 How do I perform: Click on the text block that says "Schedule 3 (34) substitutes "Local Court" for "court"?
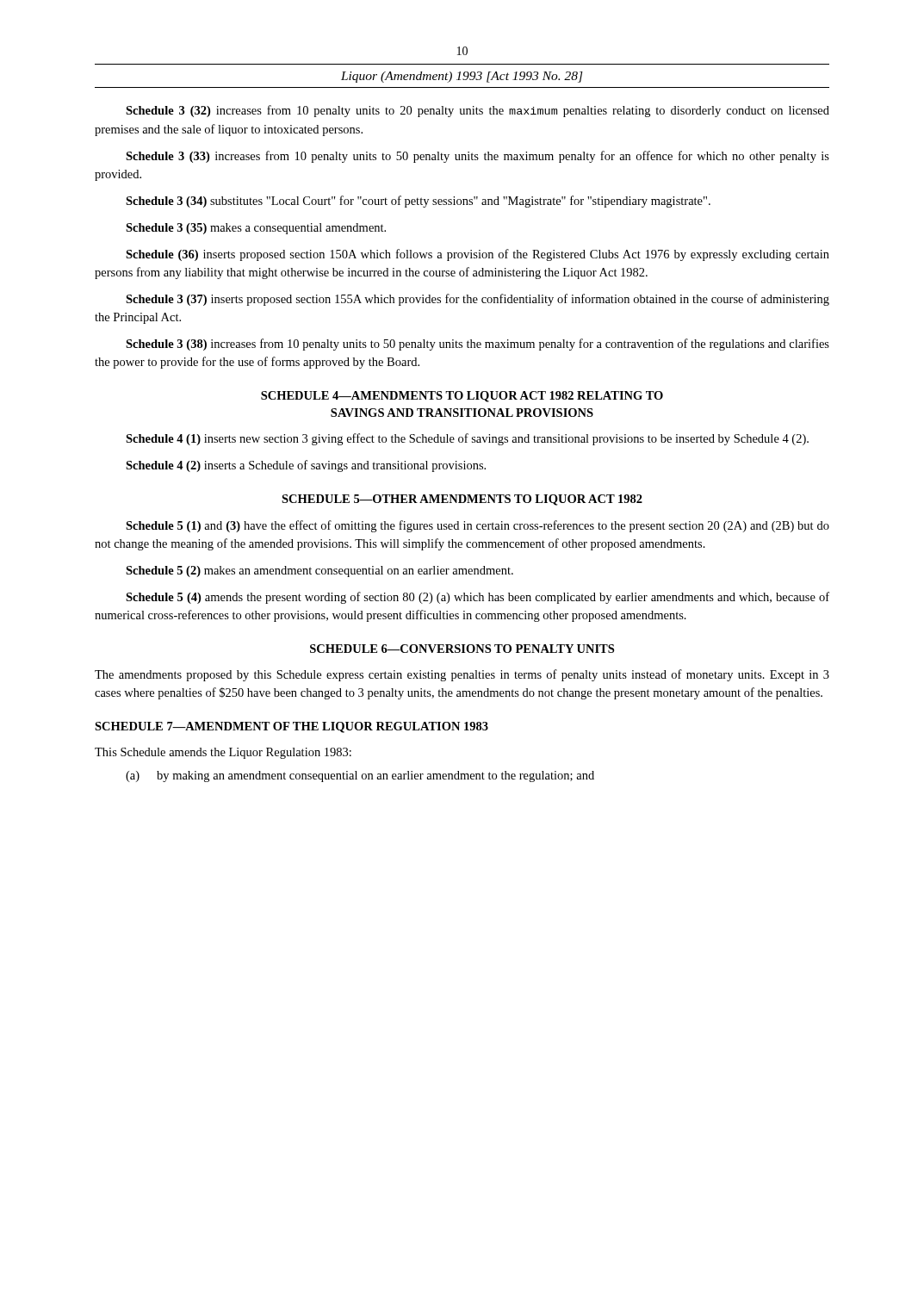418,200
